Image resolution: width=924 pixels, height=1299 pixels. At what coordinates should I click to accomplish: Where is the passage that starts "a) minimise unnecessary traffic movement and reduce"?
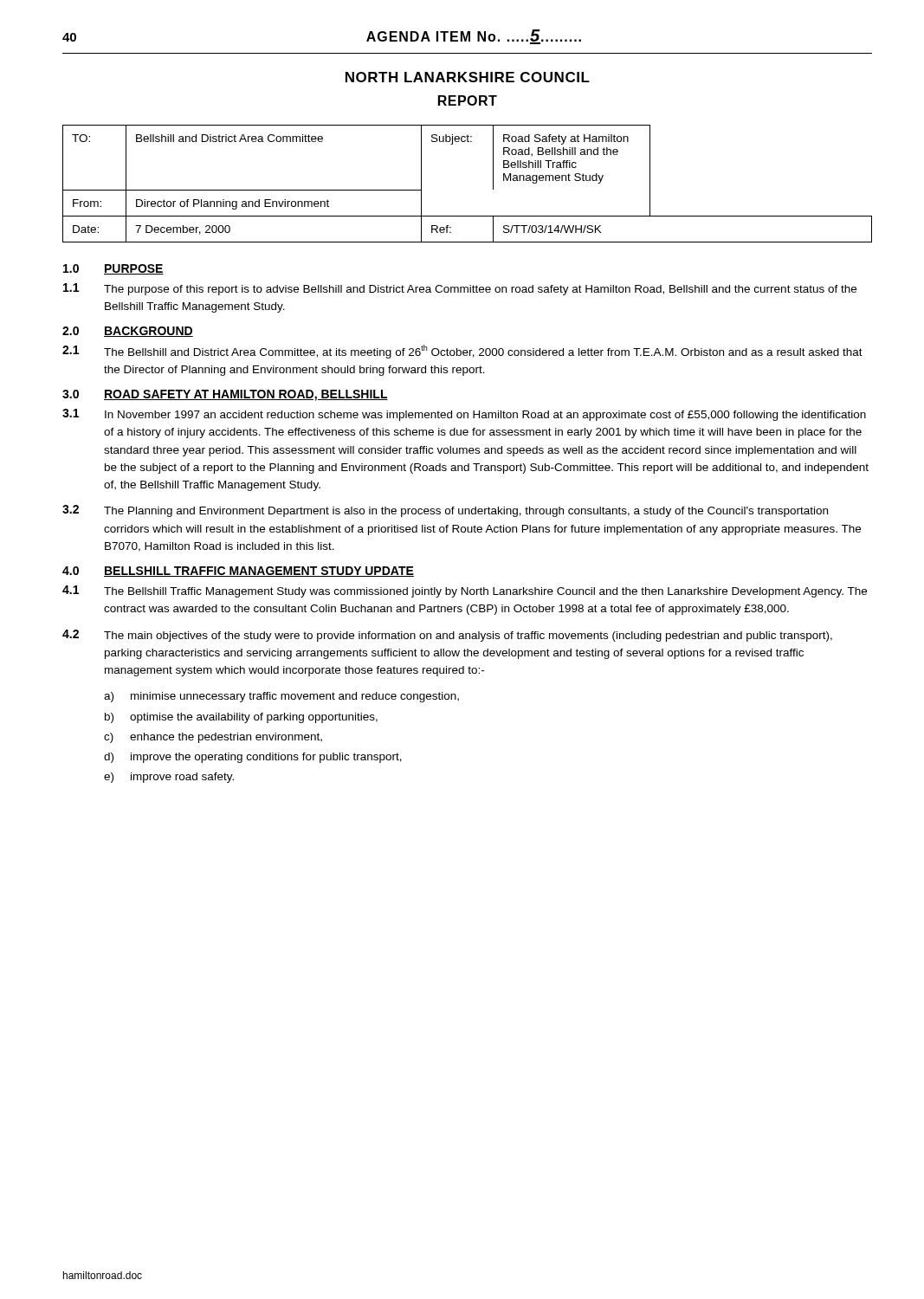pyautogui.click(x=282, y=697)
